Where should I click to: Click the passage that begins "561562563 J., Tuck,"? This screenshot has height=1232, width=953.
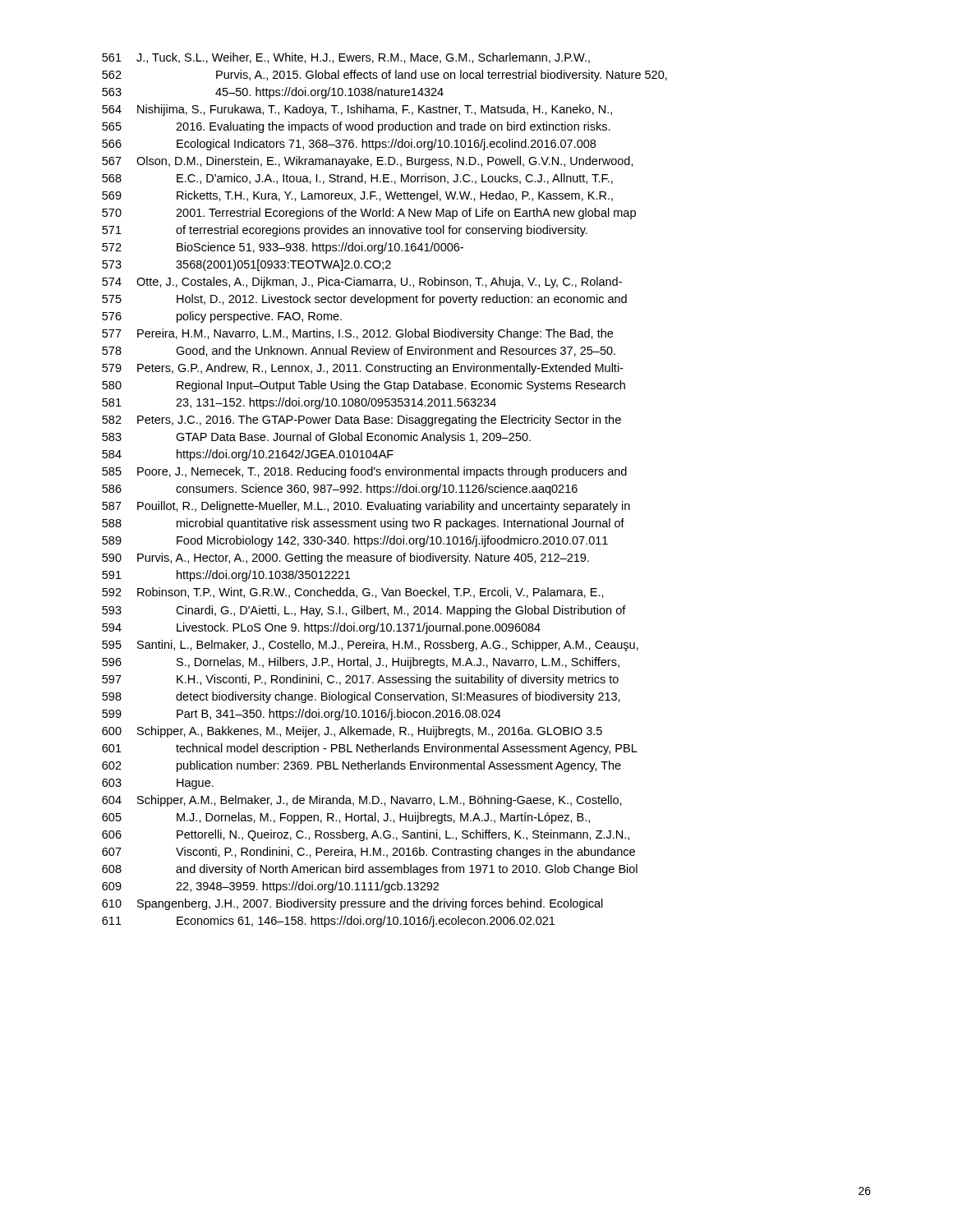[476, 75]
